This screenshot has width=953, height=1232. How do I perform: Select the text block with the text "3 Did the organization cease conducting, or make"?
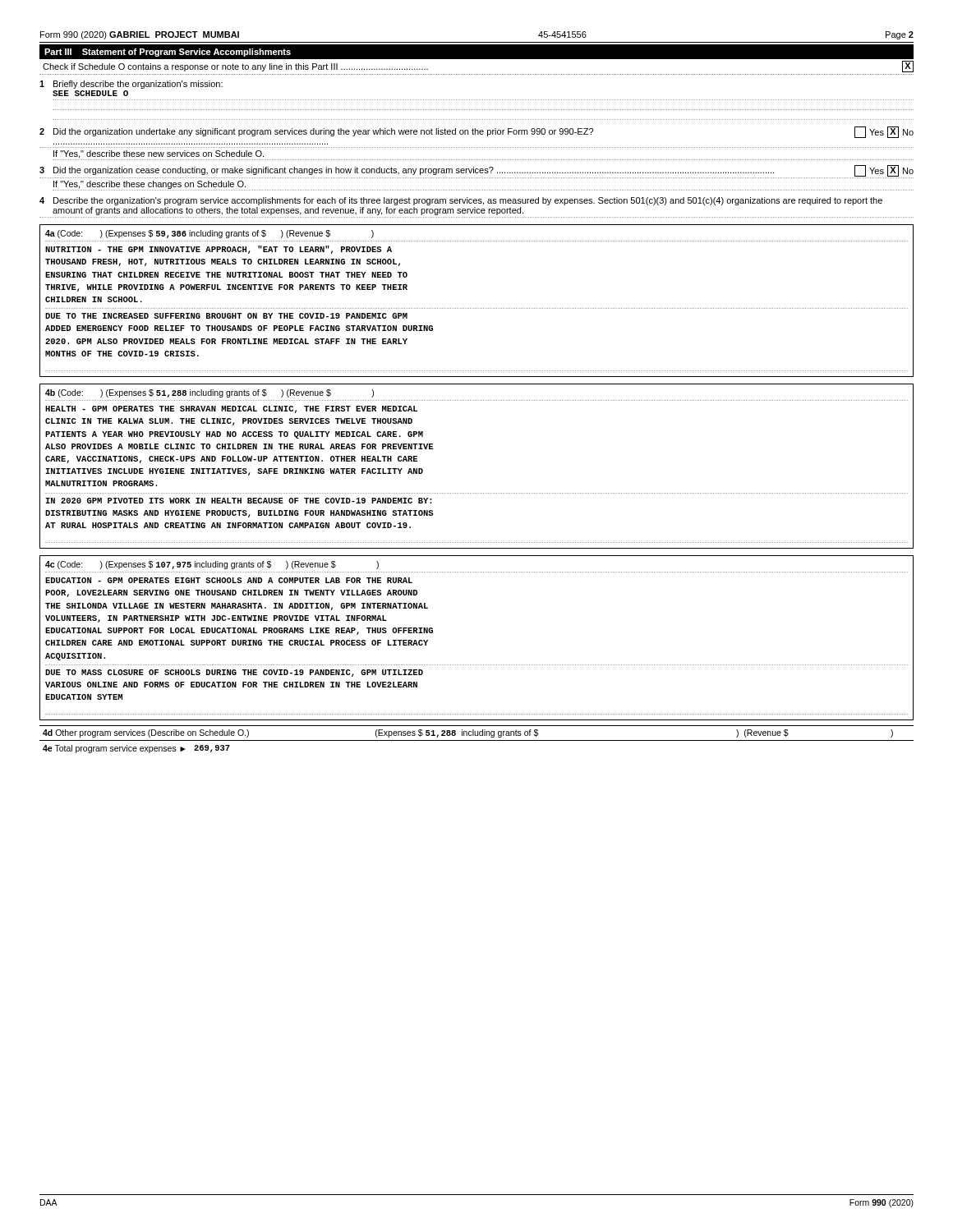pos(476,178)
